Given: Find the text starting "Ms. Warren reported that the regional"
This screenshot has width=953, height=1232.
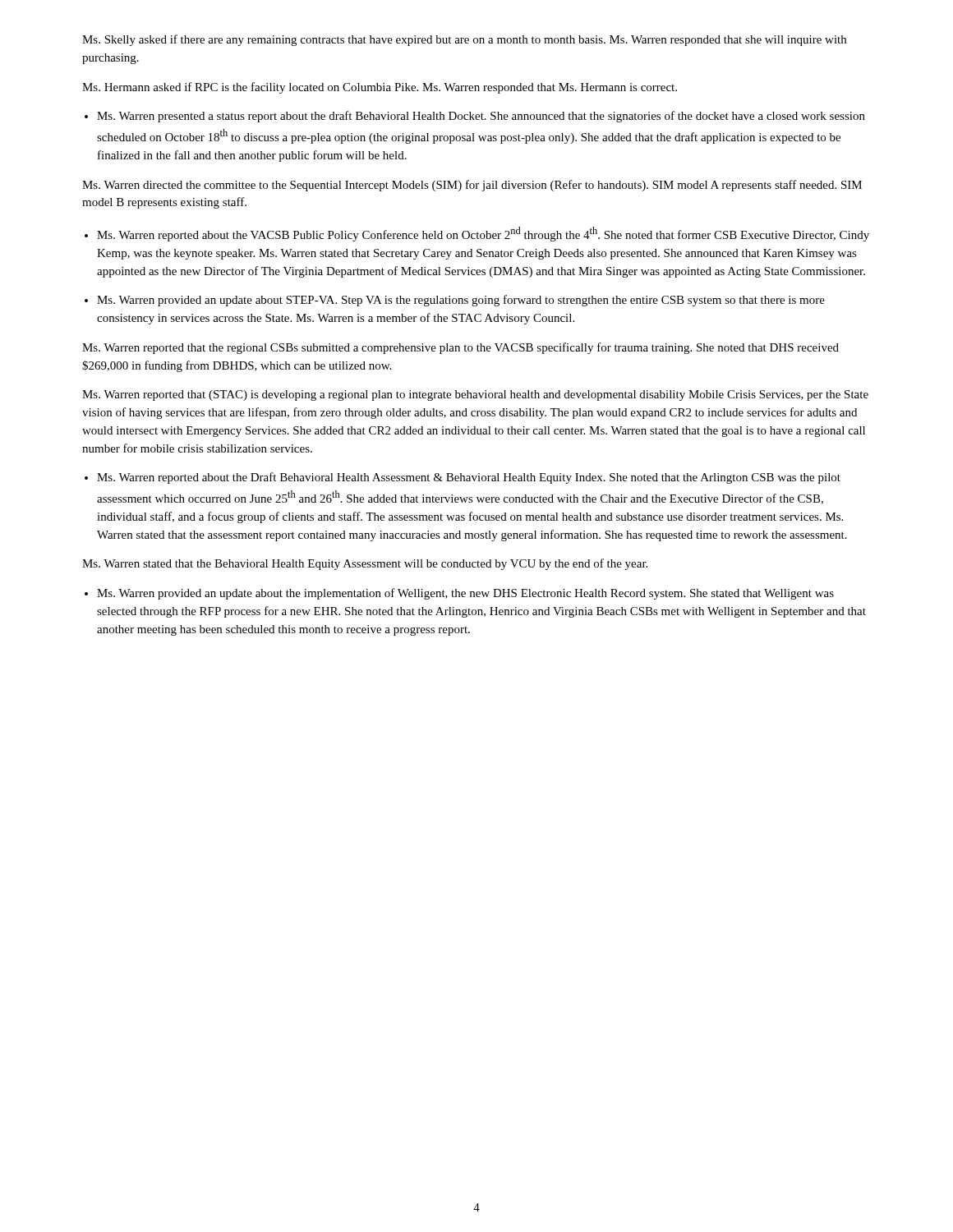Looking at the screenshot, I should coord(461,356).
